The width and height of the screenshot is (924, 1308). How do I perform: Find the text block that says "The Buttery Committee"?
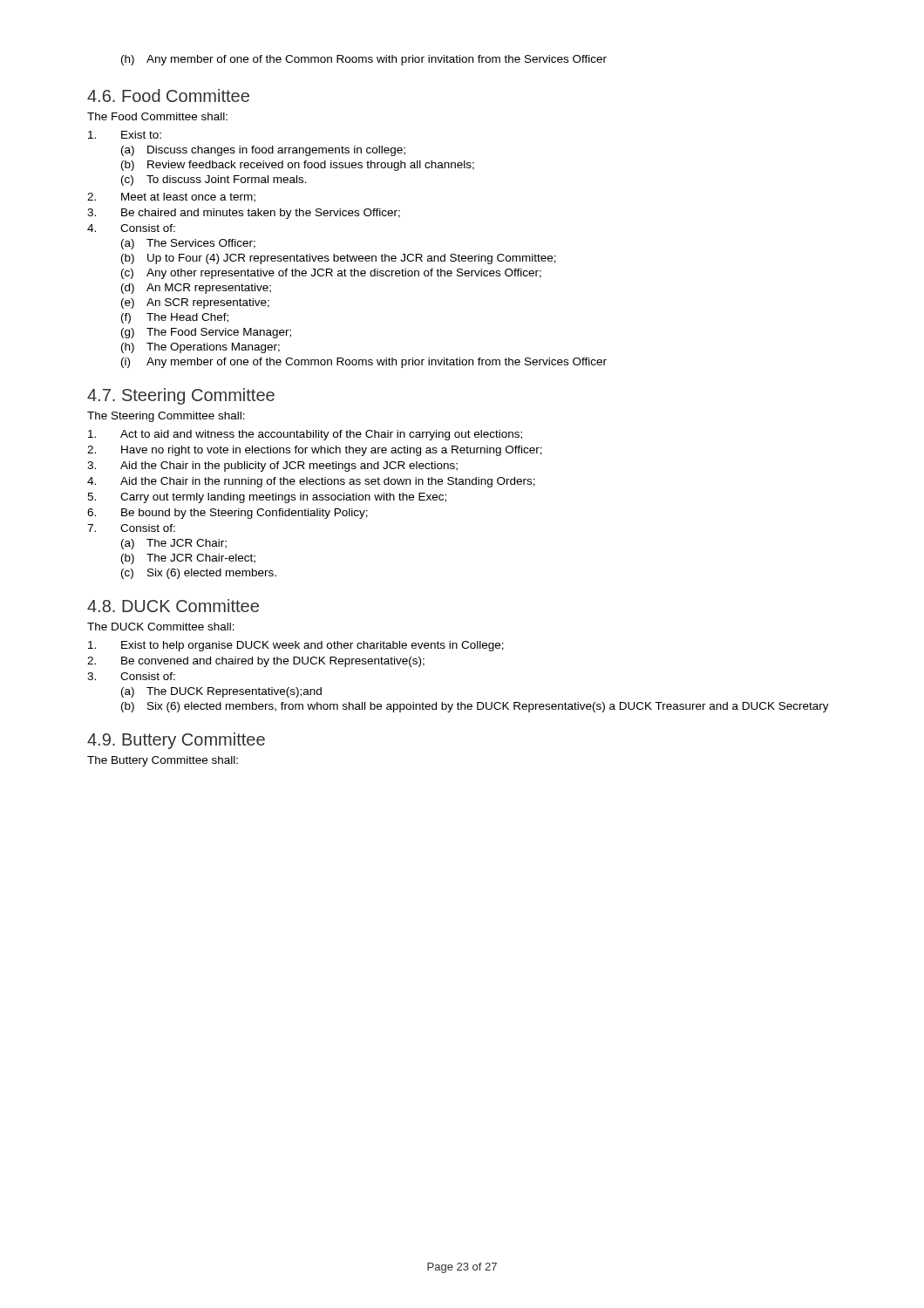(163, 760)
